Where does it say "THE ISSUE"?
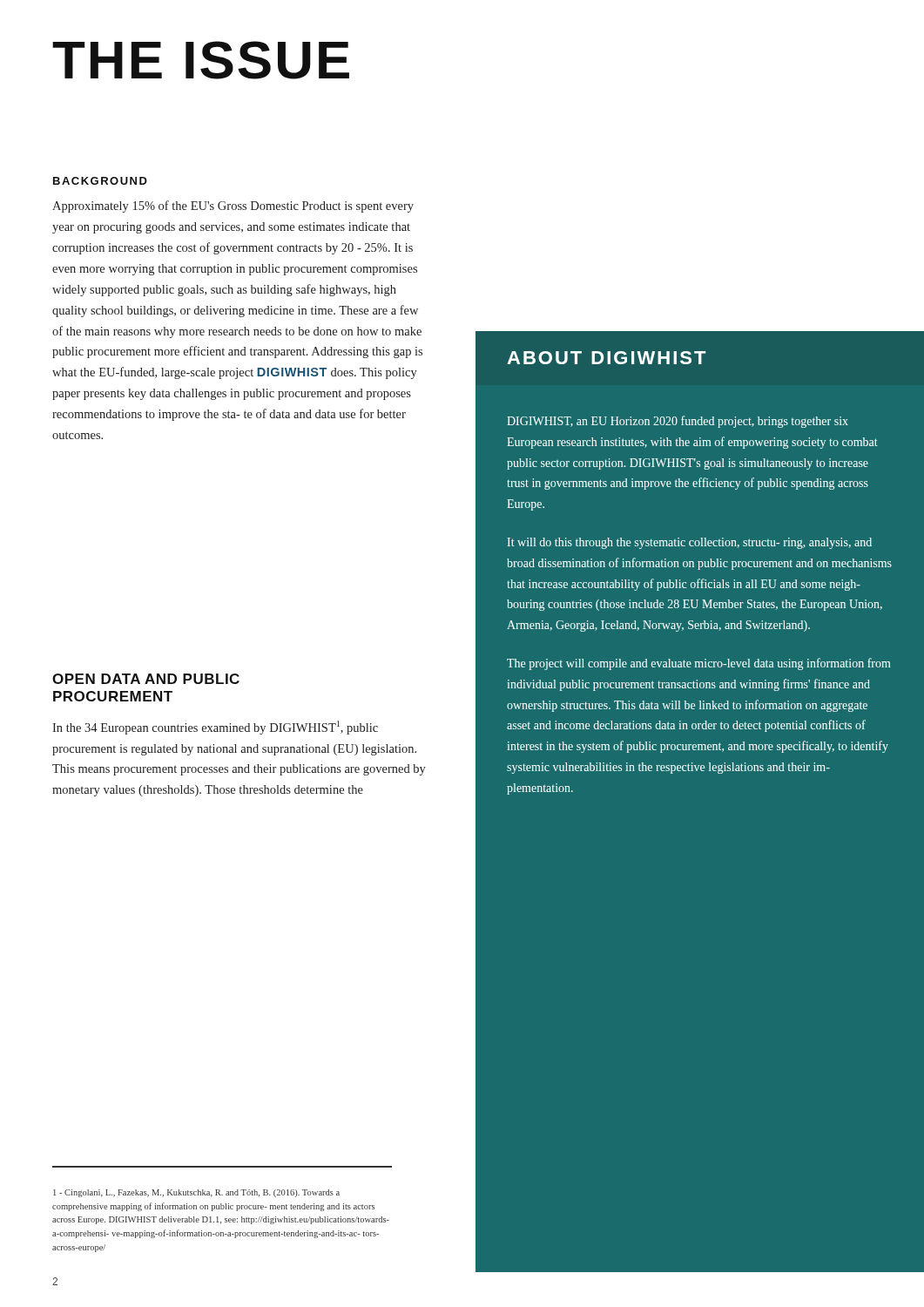This screenshot has width=924, height=1307. pos(203,60)
